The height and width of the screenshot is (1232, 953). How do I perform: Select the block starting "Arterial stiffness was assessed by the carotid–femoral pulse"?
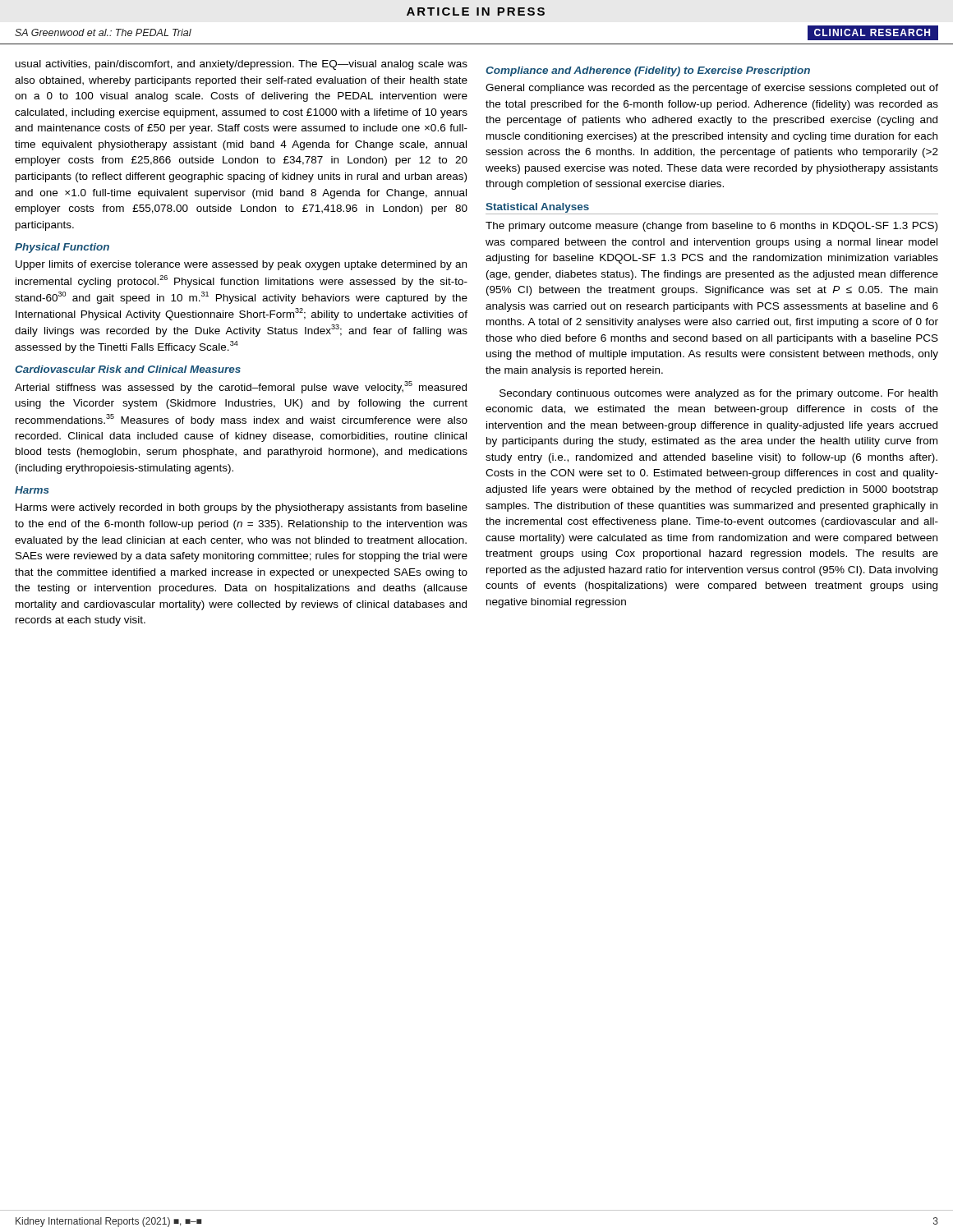pyautogui.click(x=241, y=427)
